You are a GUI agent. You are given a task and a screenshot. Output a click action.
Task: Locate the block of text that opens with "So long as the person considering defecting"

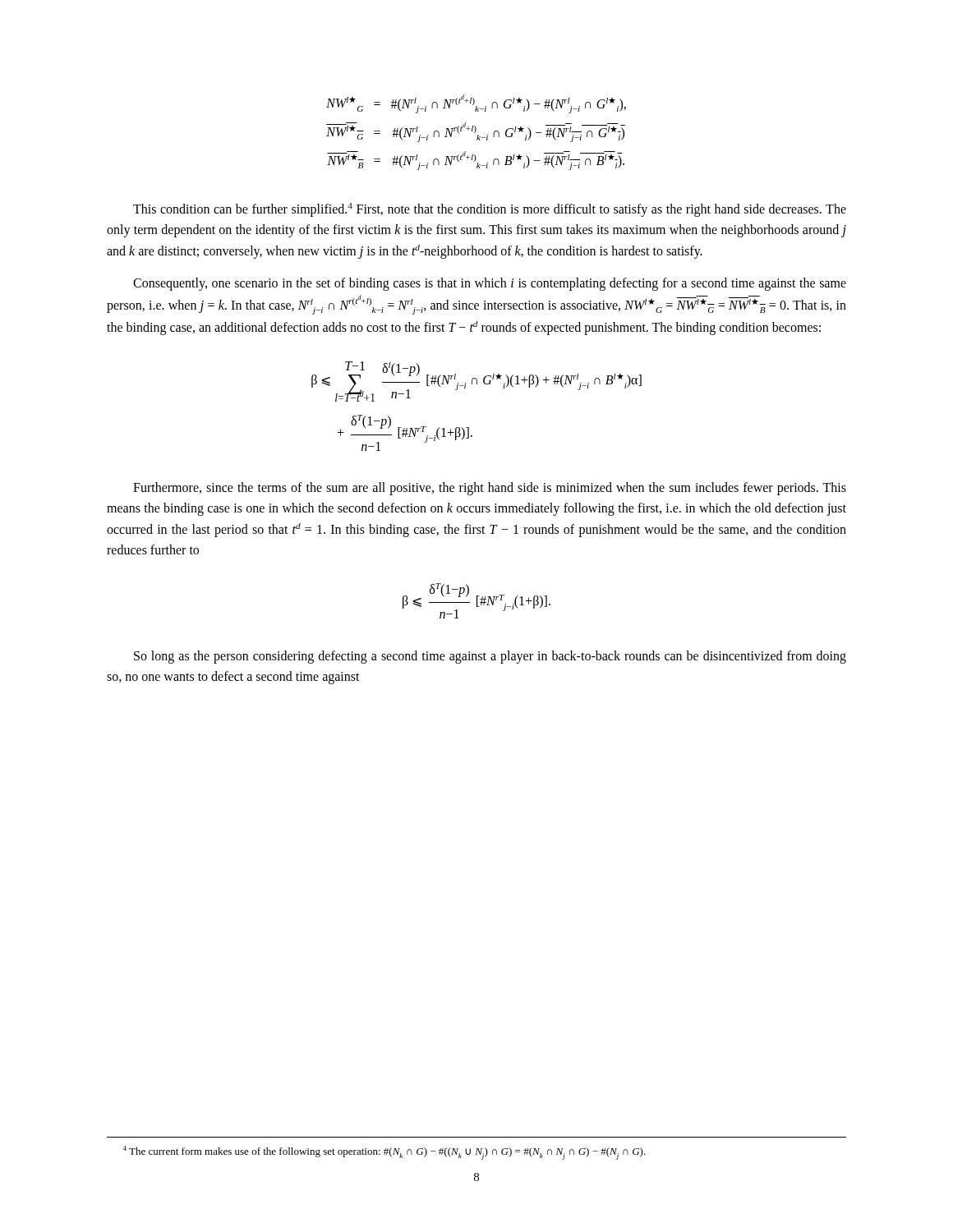tap(476, 667)
